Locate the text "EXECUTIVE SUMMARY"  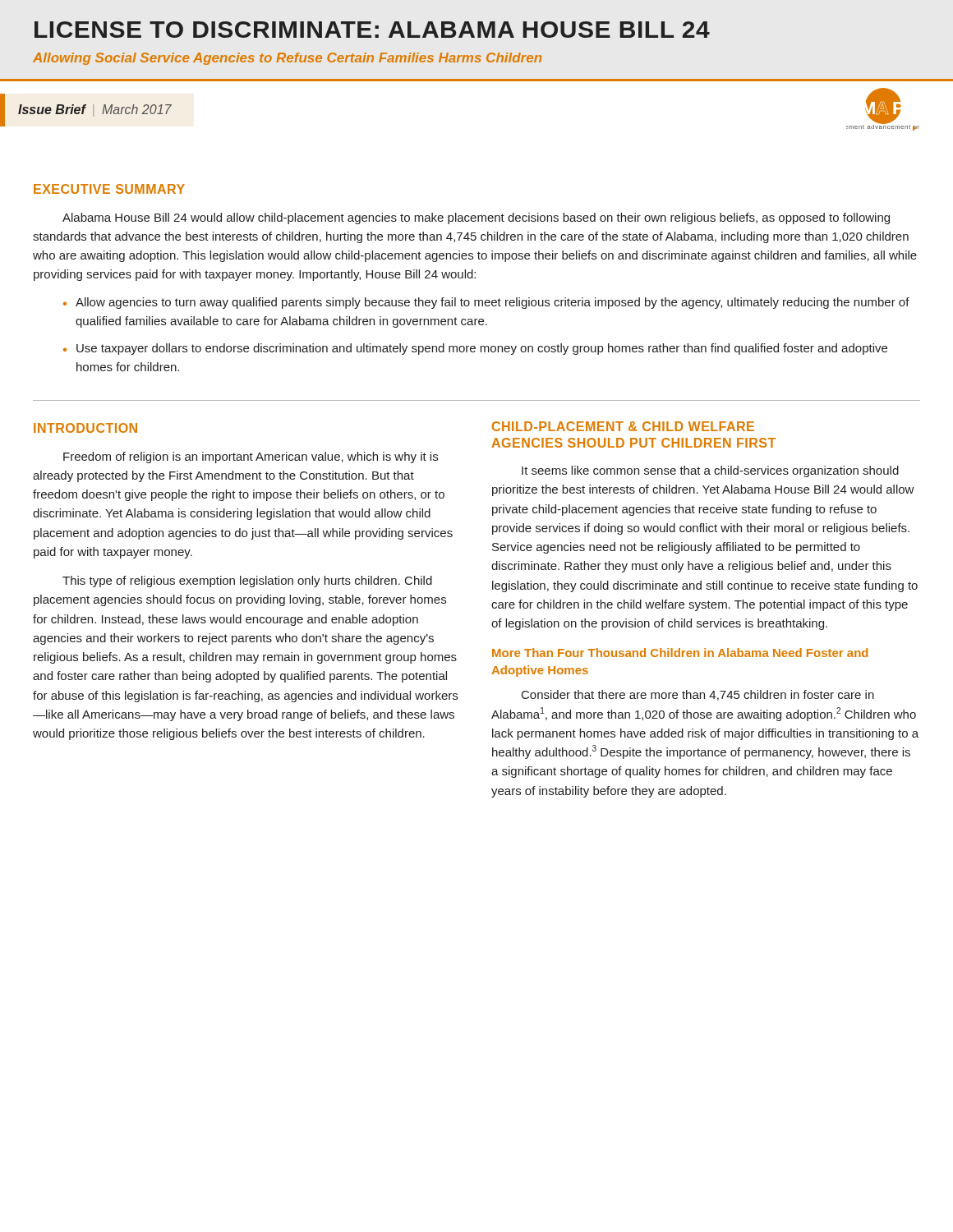click(109, 189)
